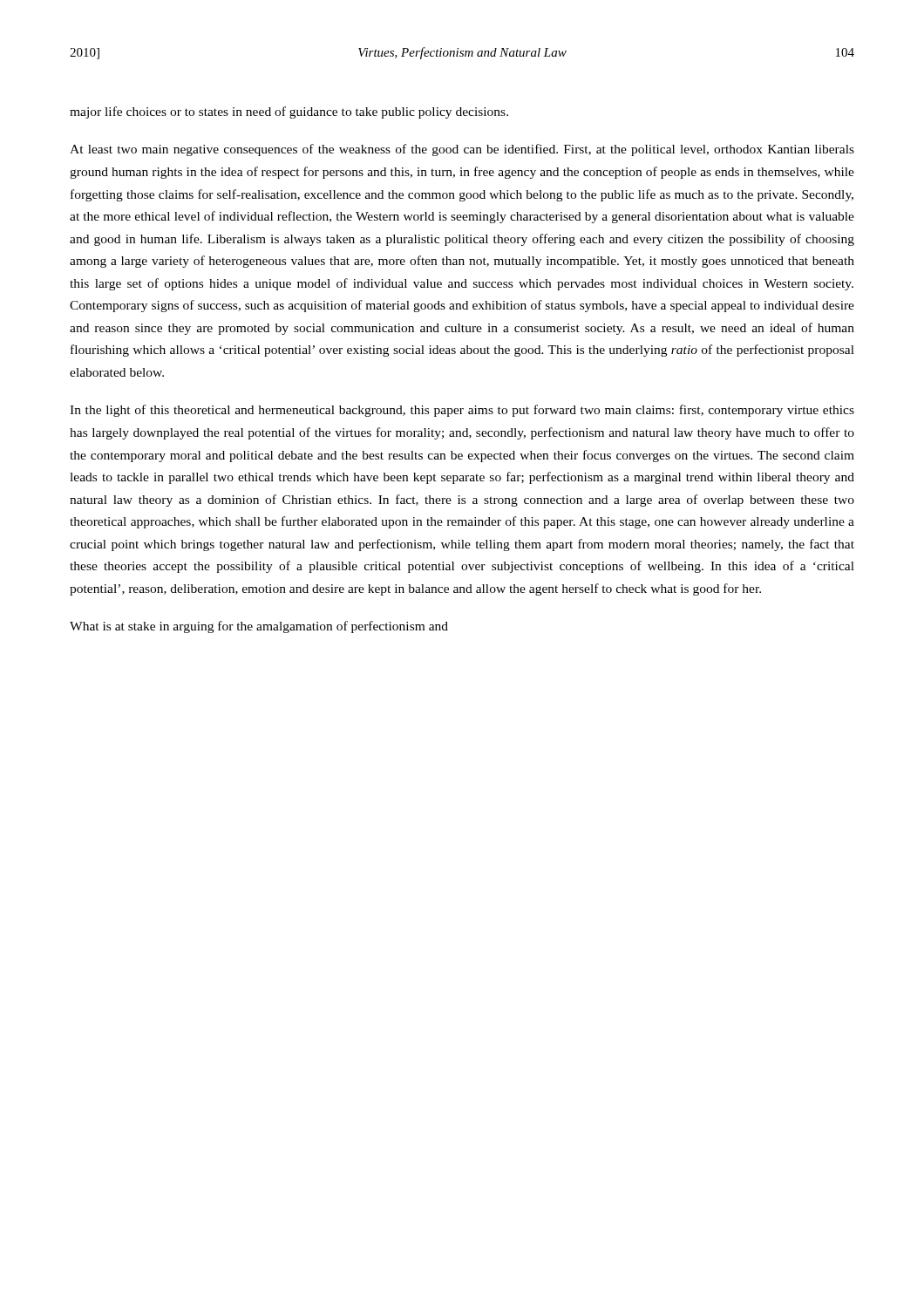Locate the text block containing "major life choices or to states in"
Image resolution: width=924 pixels, height=1308 pixels.
pyautogui.click(x=462, y=111)
